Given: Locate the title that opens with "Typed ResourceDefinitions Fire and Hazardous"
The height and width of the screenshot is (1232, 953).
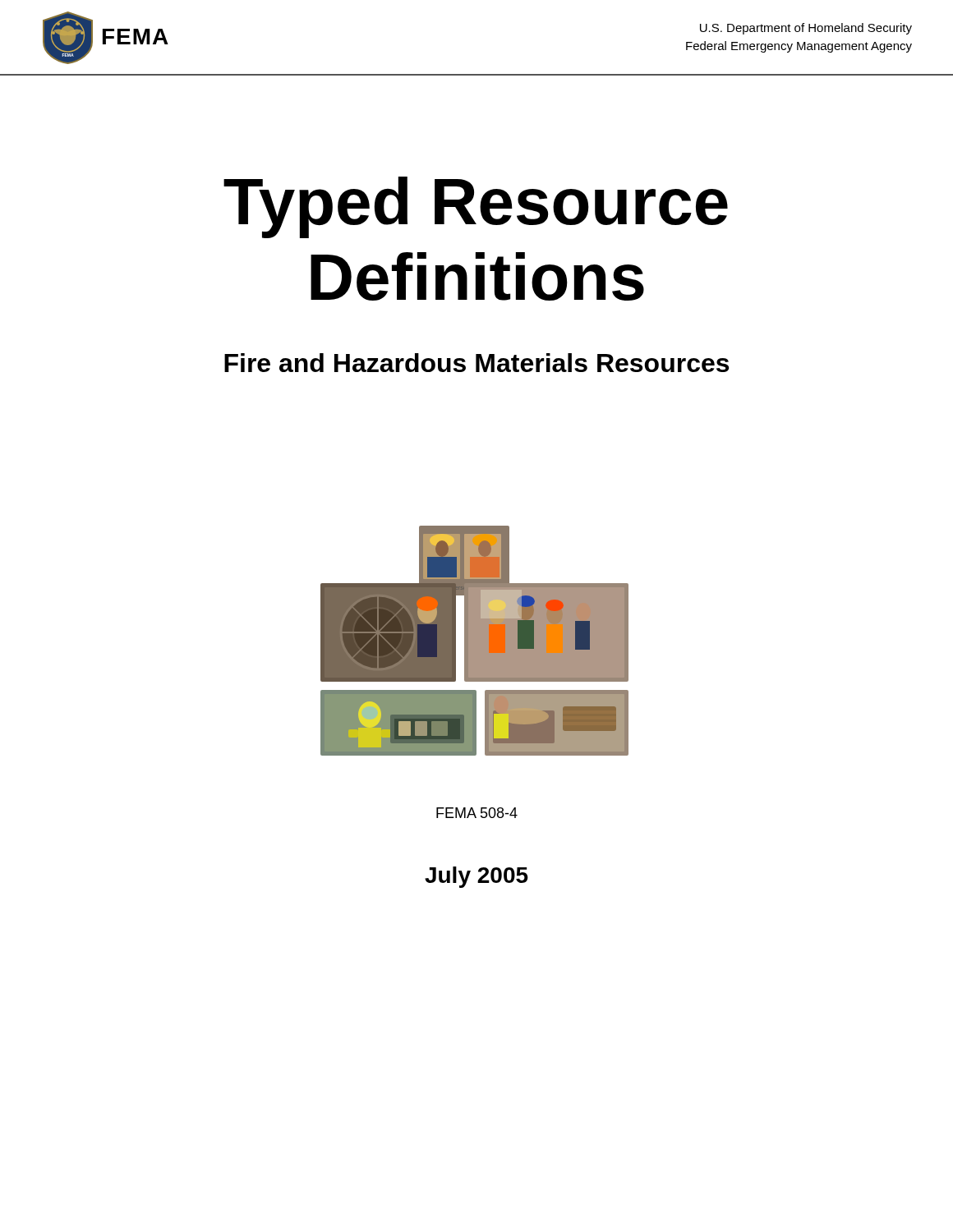Looking at the screenshot, I should click(x=476, y=271).
